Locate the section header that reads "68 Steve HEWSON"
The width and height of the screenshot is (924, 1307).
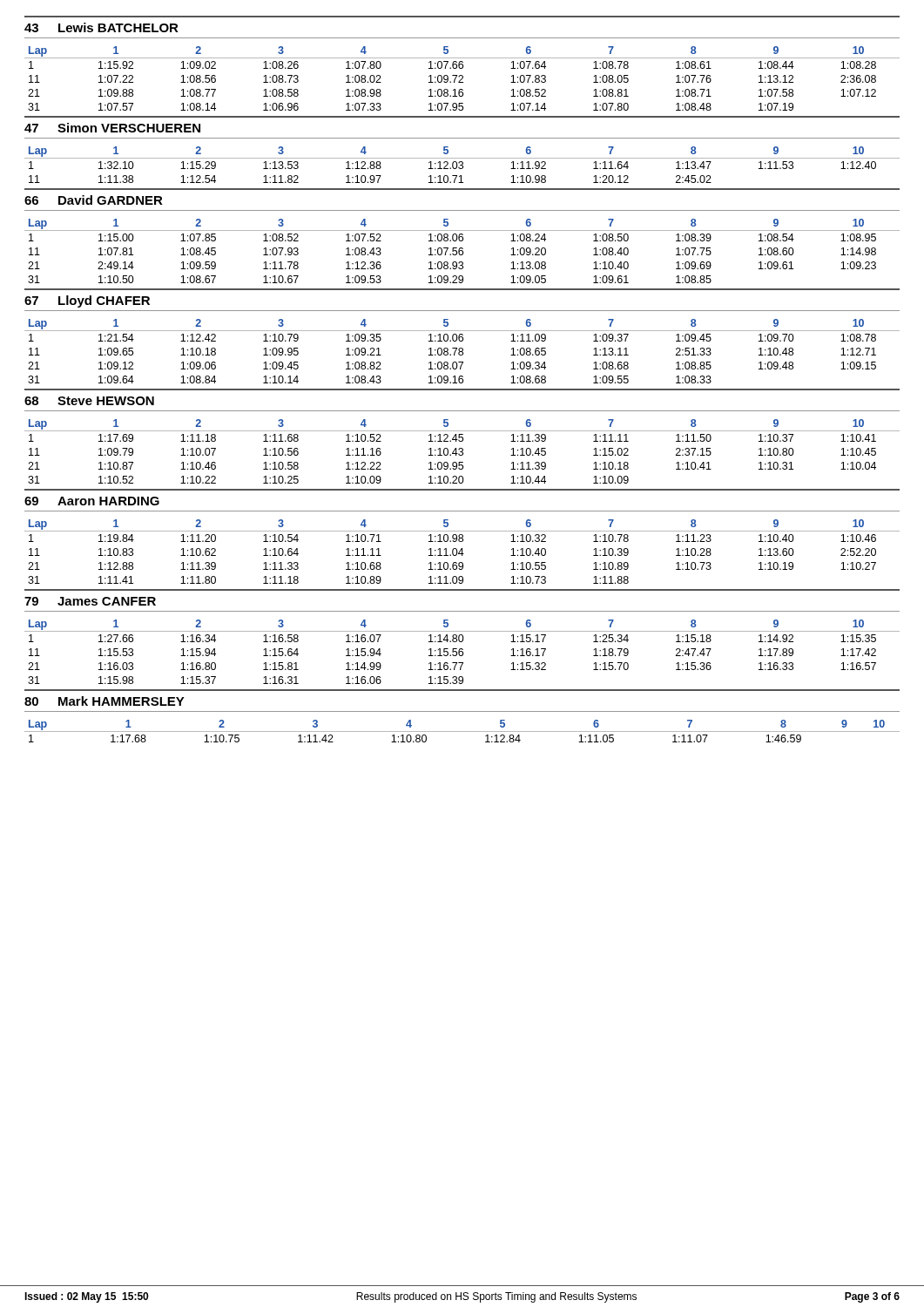click(462, 400)
